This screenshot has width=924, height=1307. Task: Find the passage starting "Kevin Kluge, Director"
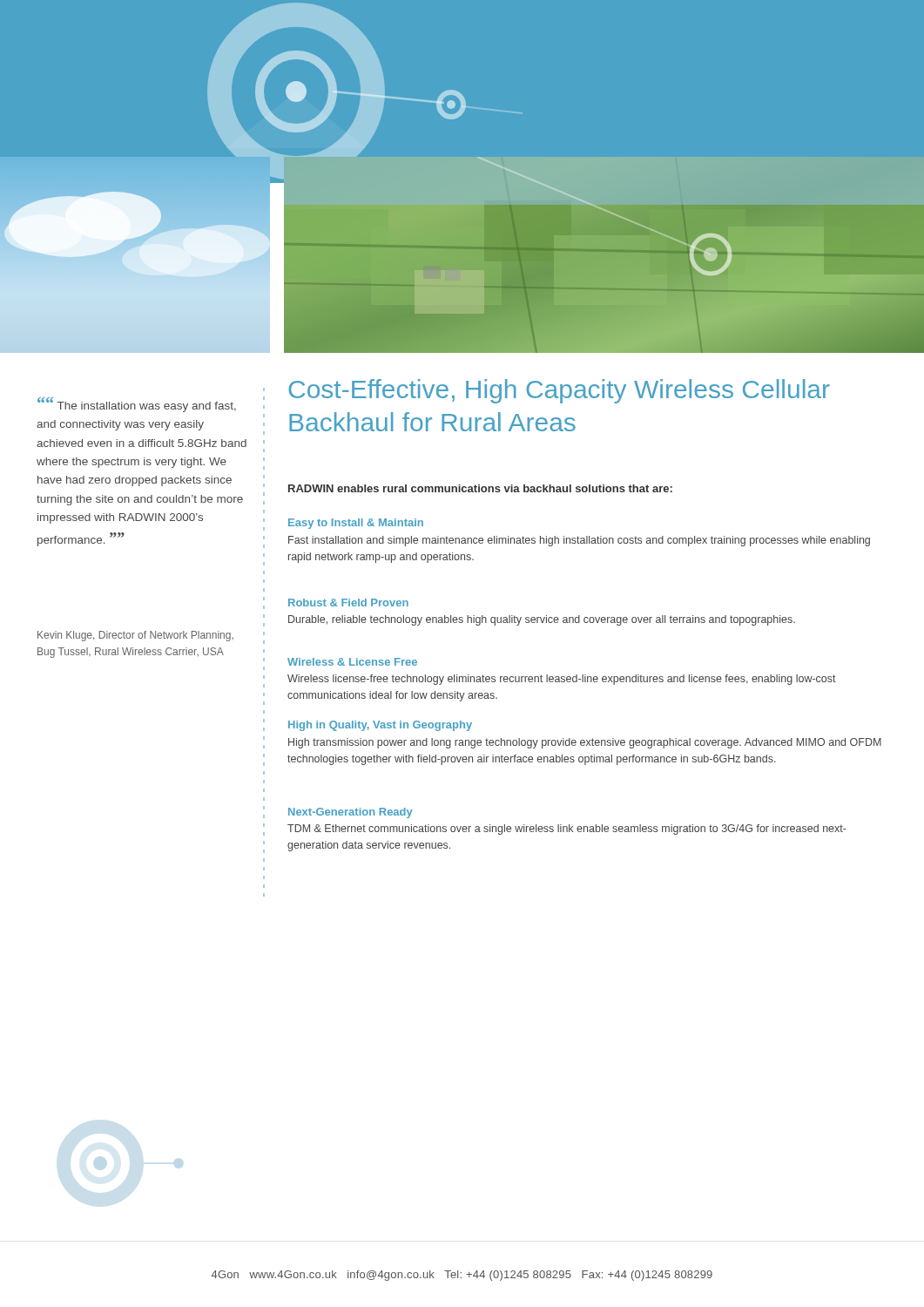(141, 644)
